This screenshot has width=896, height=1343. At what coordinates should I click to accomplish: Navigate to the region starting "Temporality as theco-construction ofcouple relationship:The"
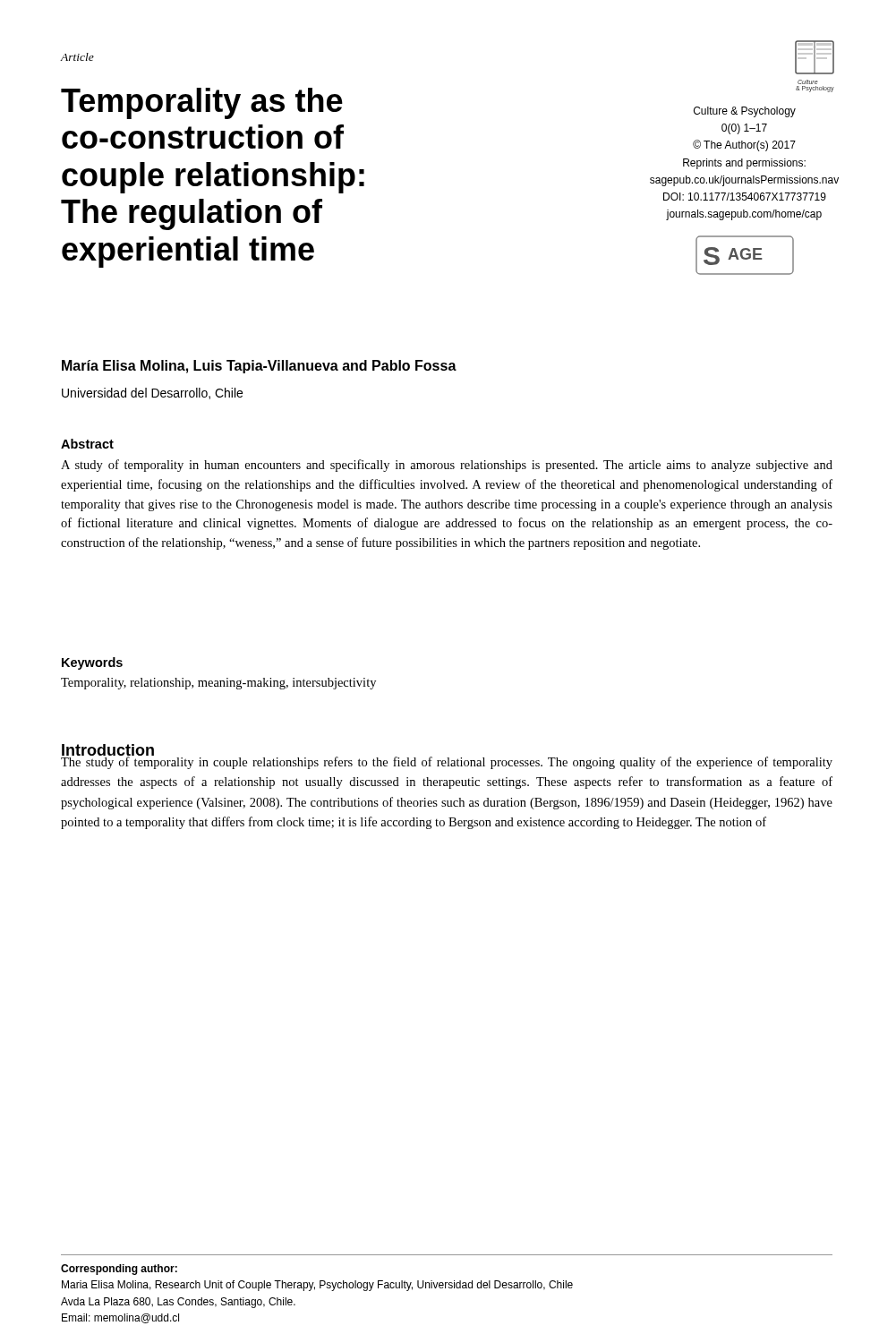tap(280, 175)
